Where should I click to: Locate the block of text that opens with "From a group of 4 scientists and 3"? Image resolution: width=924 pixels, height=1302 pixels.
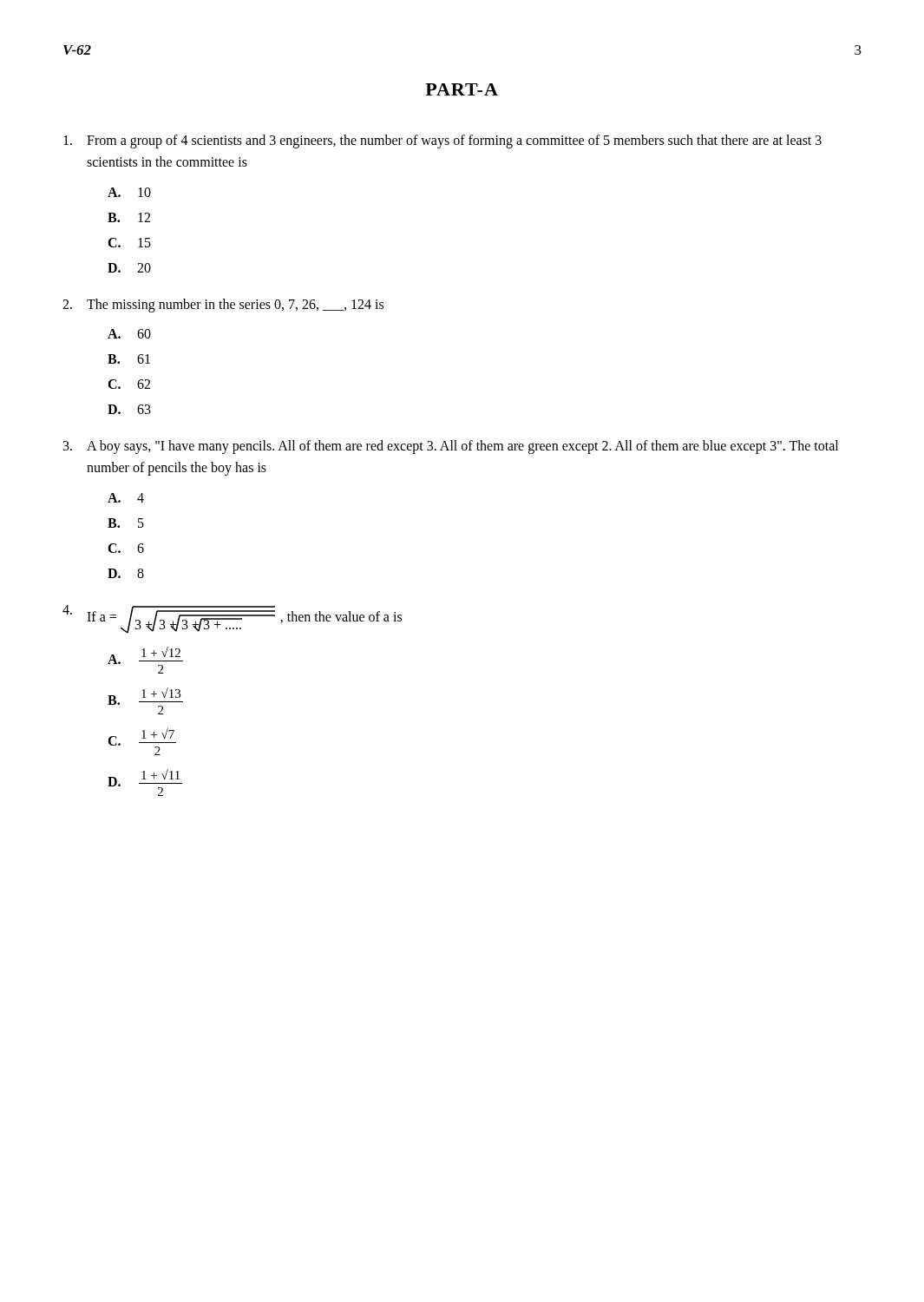pos(442,141)
